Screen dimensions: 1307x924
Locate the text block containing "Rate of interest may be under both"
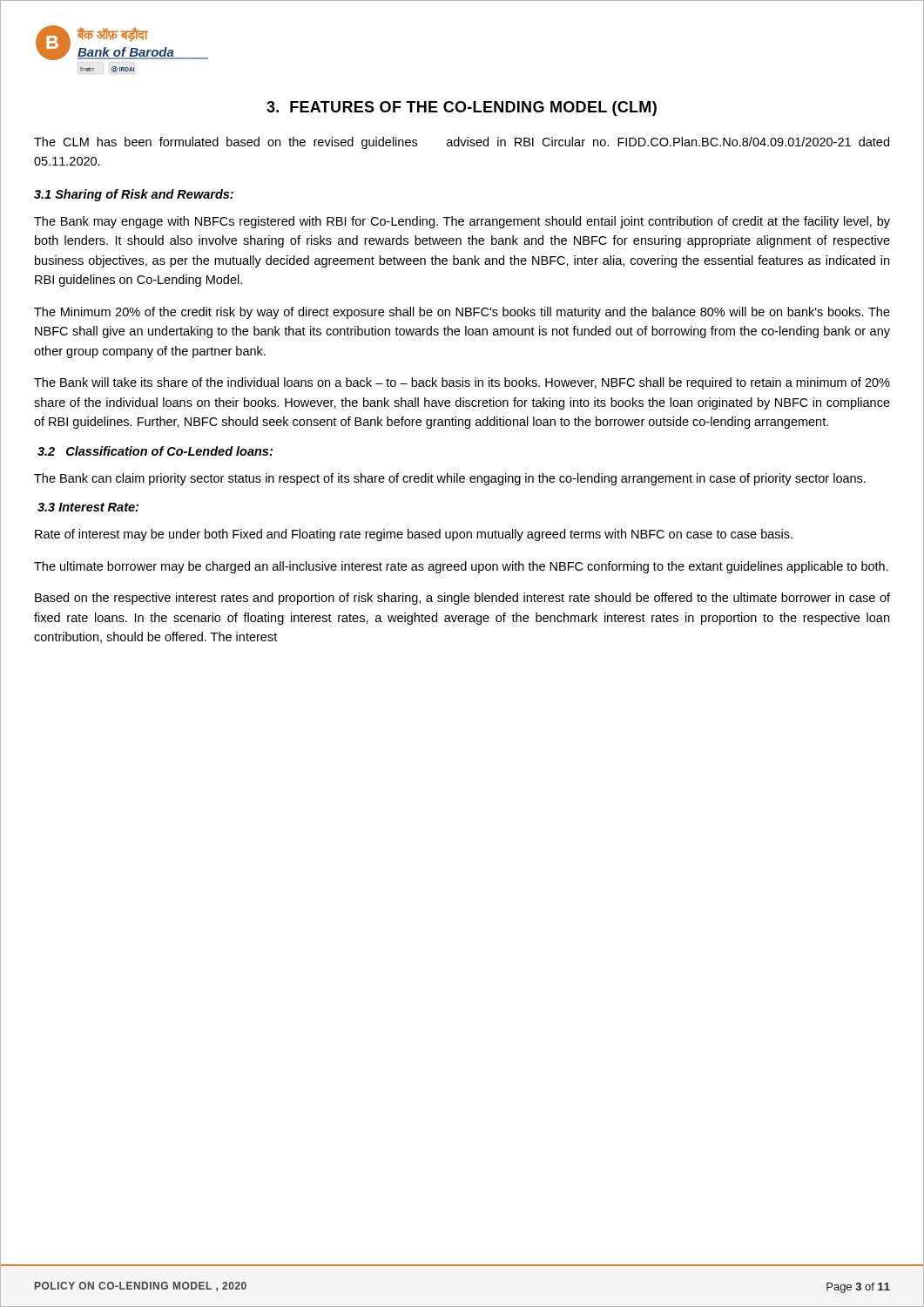[414, 534]
